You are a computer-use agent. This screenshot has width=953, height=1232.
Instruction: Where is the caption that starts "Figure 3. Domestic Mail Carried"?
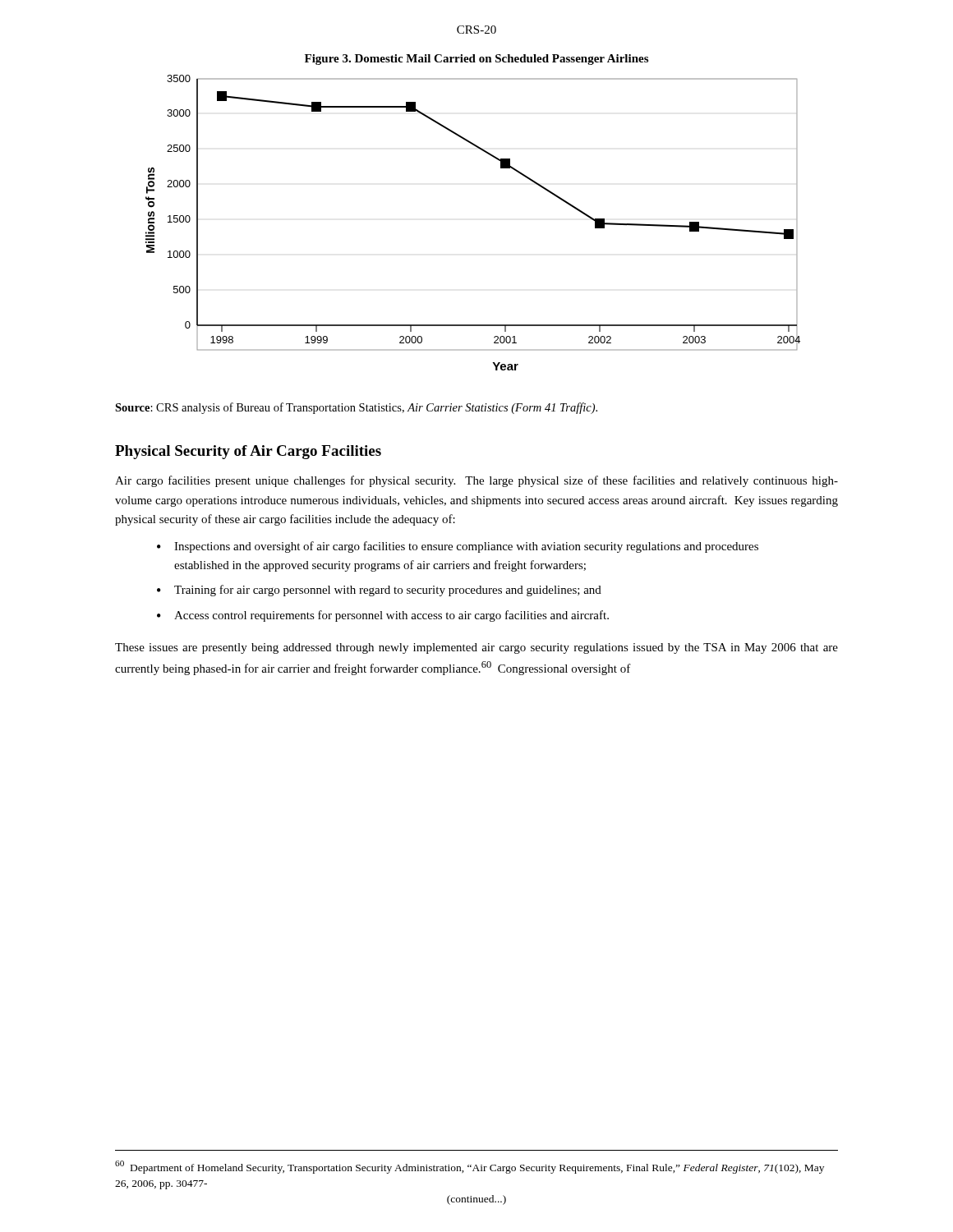(476, 58)
